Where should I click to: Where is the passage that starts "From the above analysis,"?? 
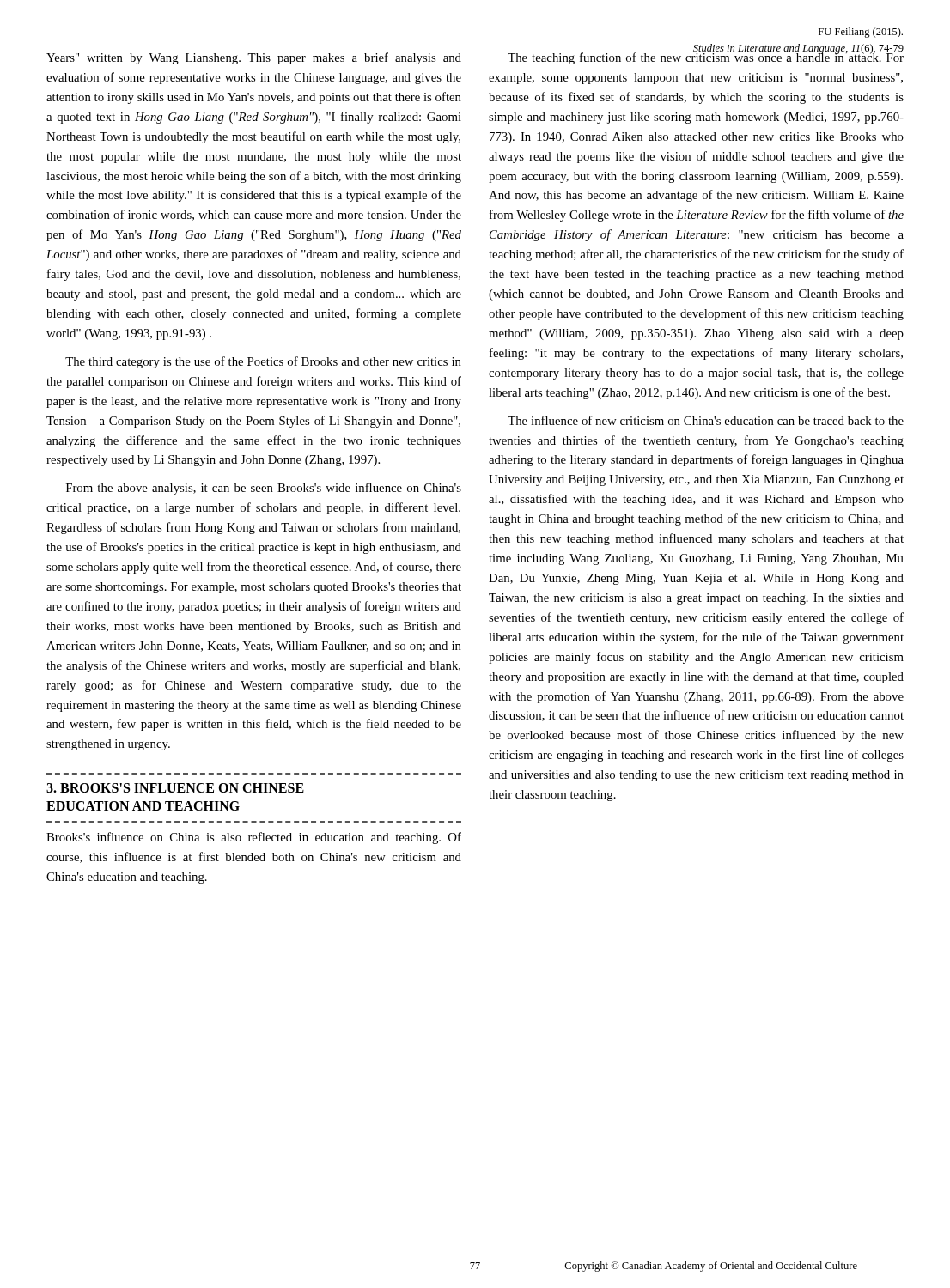pos(254,616)
